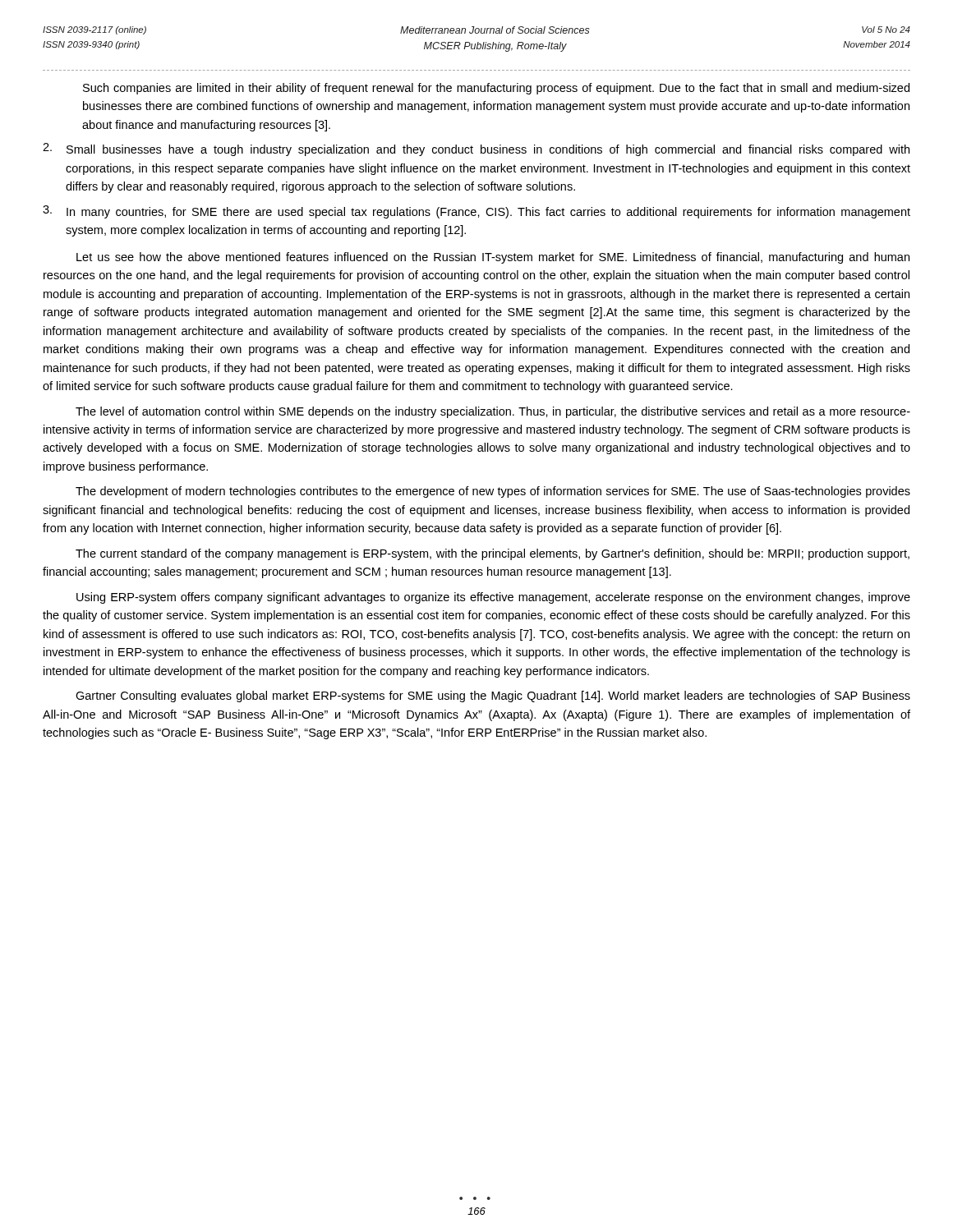Find the block starting "The level of automation control"
The width and height of the screenshot is (953, 1232).
(476, 439)
